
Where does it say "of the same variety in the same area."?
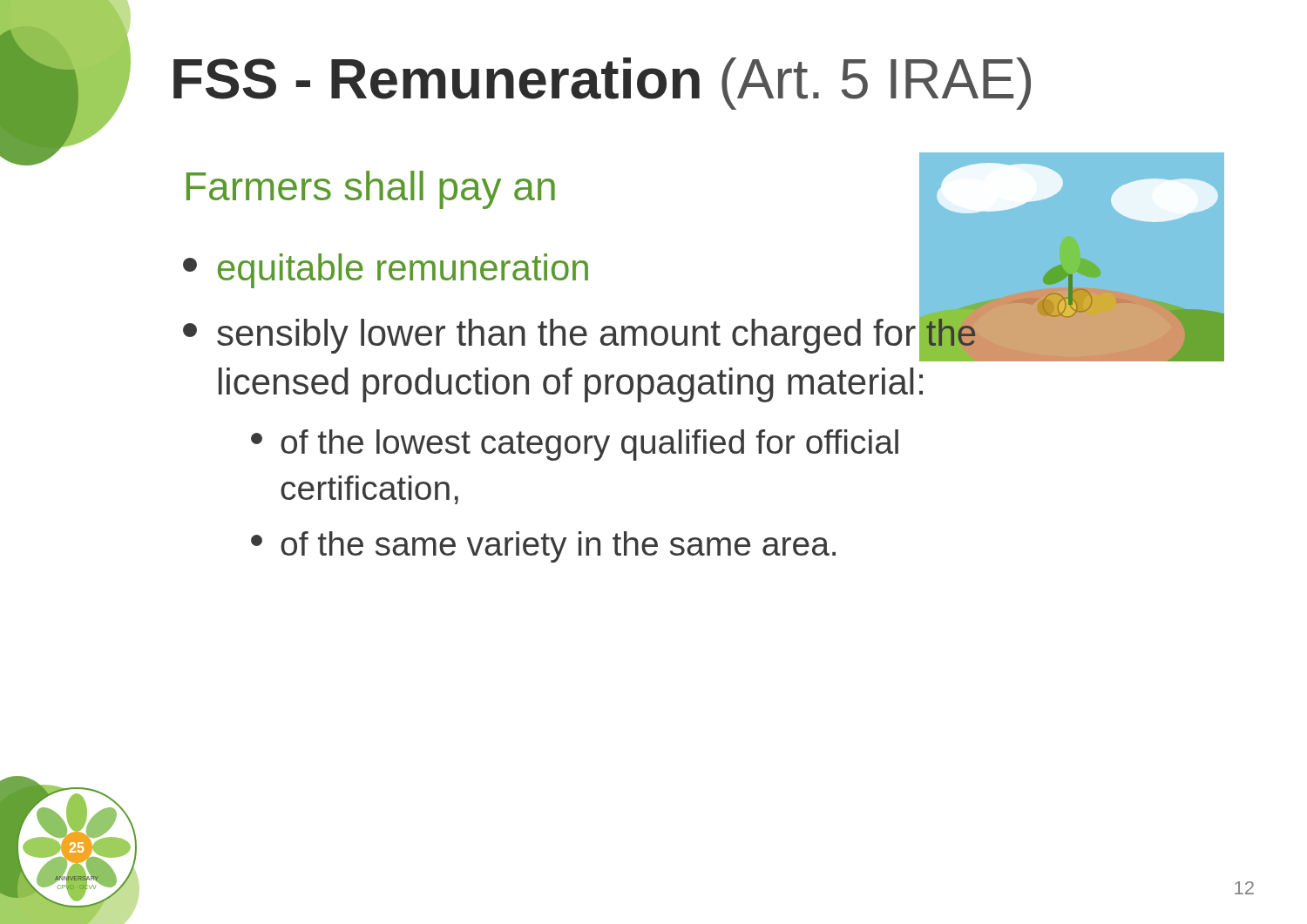click(545, 545)
